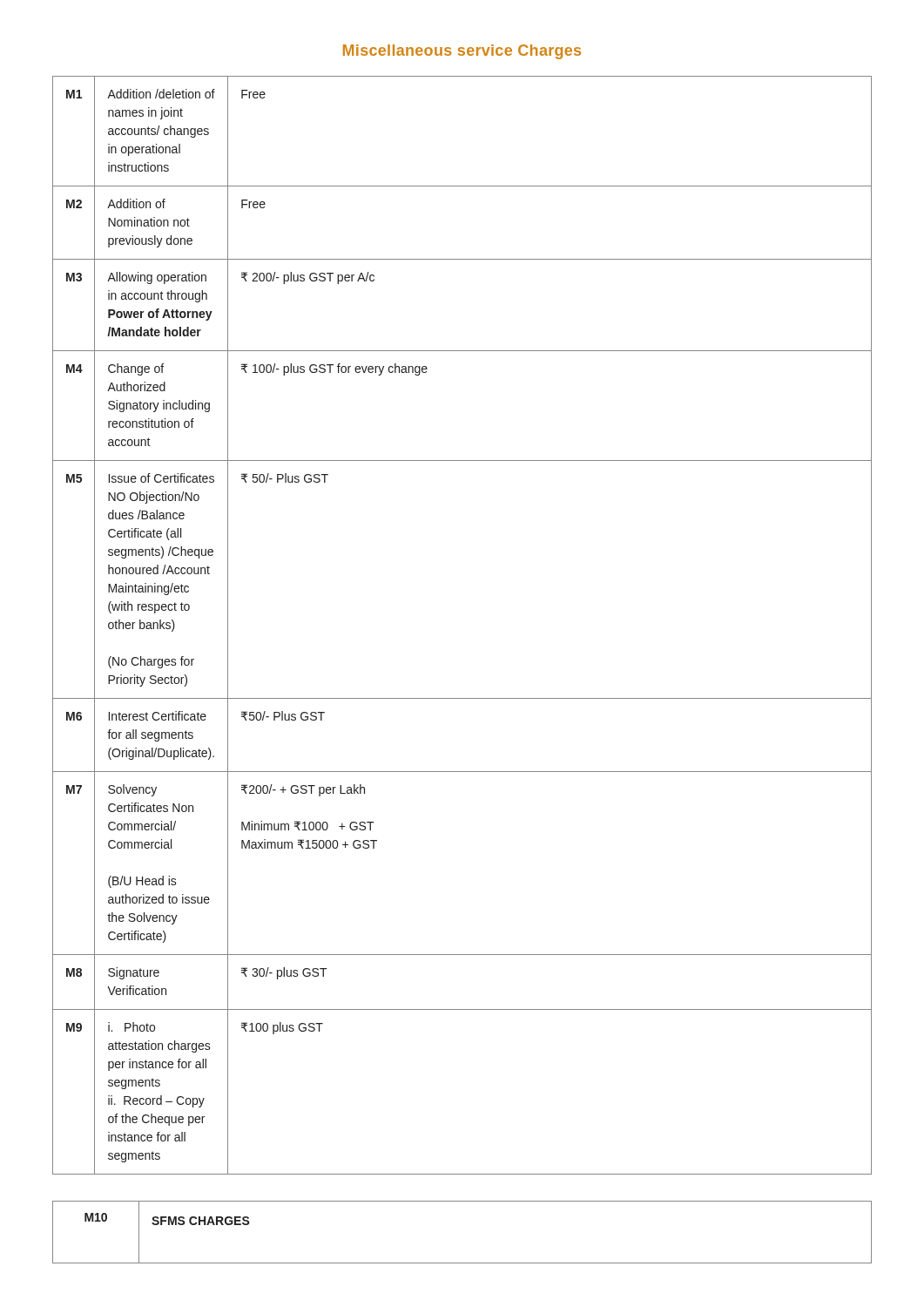Click on the table containing "SFMS CHARGES"
924x1307 pixels.
(462, 1232)
